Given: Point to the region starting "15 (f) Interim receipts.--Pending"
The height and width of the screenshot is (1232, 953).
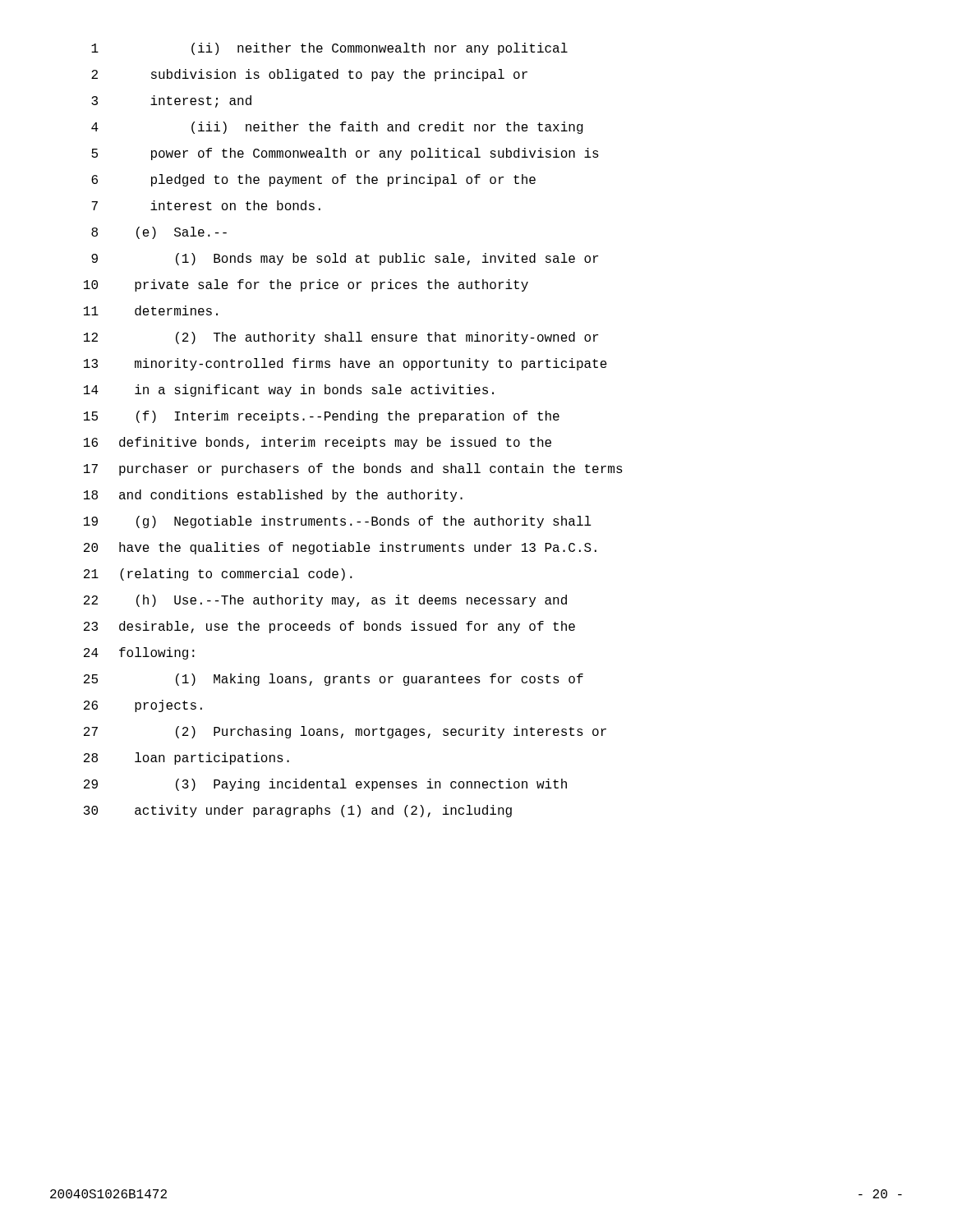Looking at the screenshot, I should [x=305, y=418].
